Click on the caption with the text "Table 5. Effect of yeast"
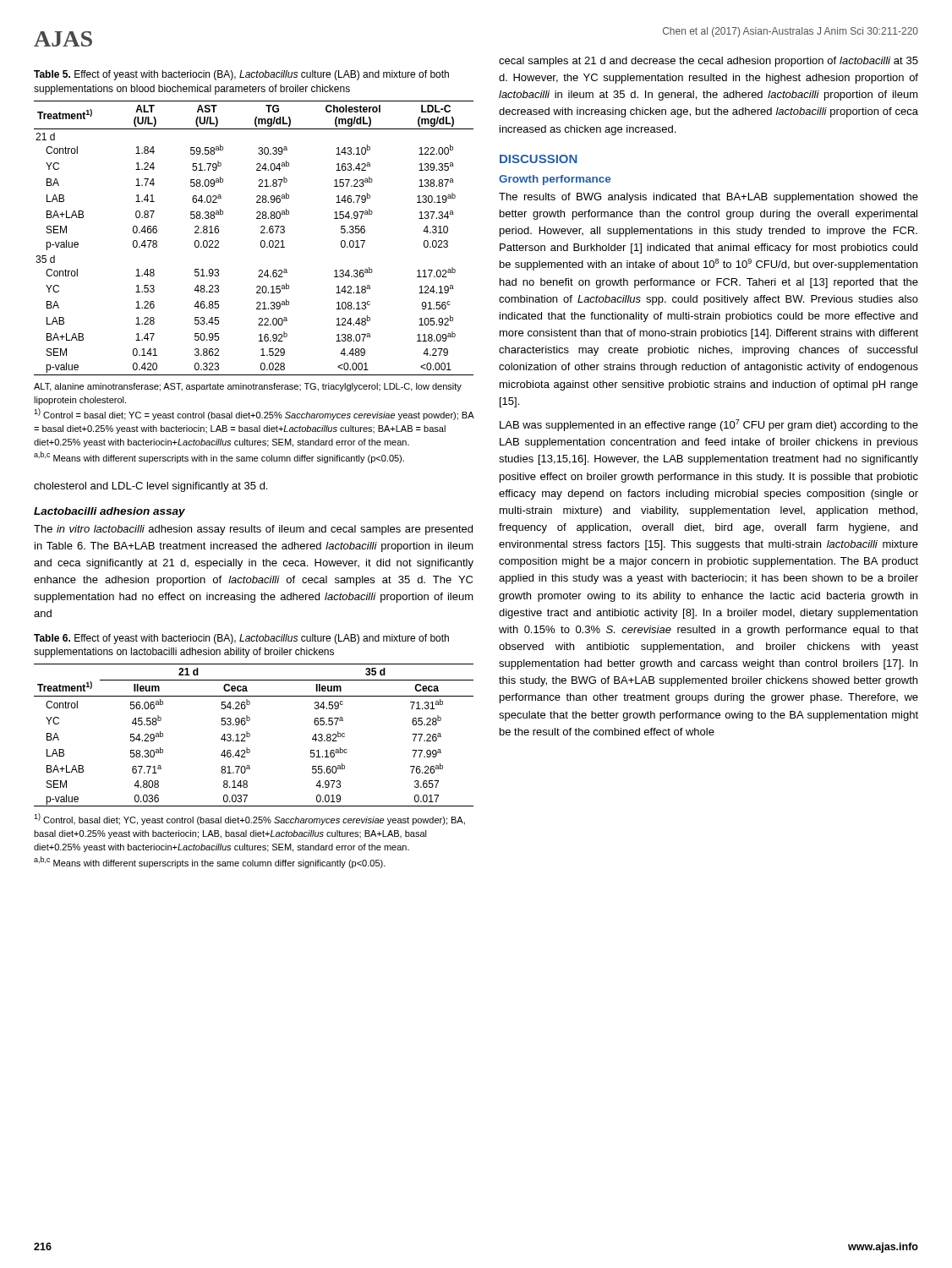The width and height of the screenshot is (952, 1268). [x=242, y=81]
